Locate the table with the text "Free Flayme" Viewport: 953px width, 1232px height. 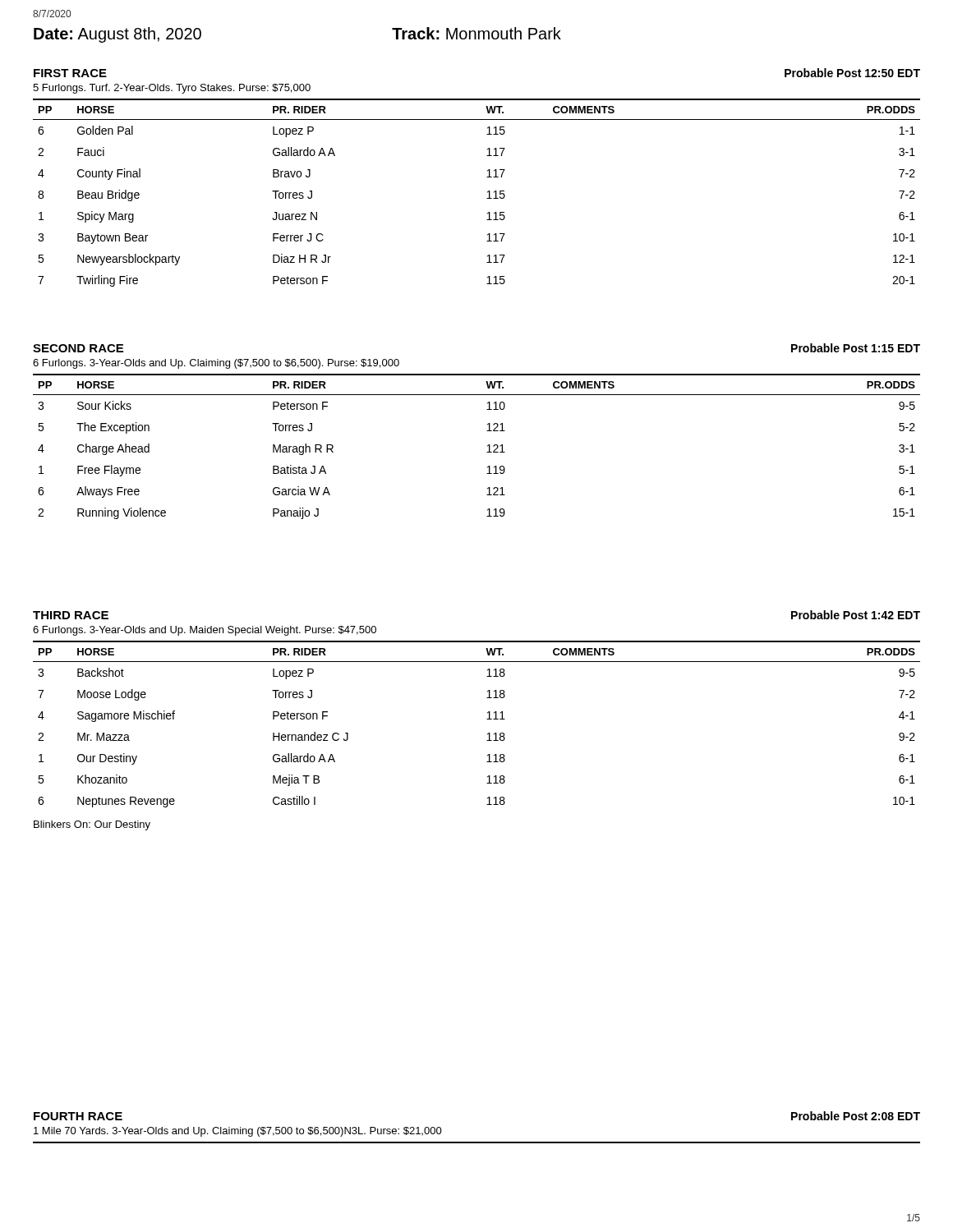coord(476,448)
